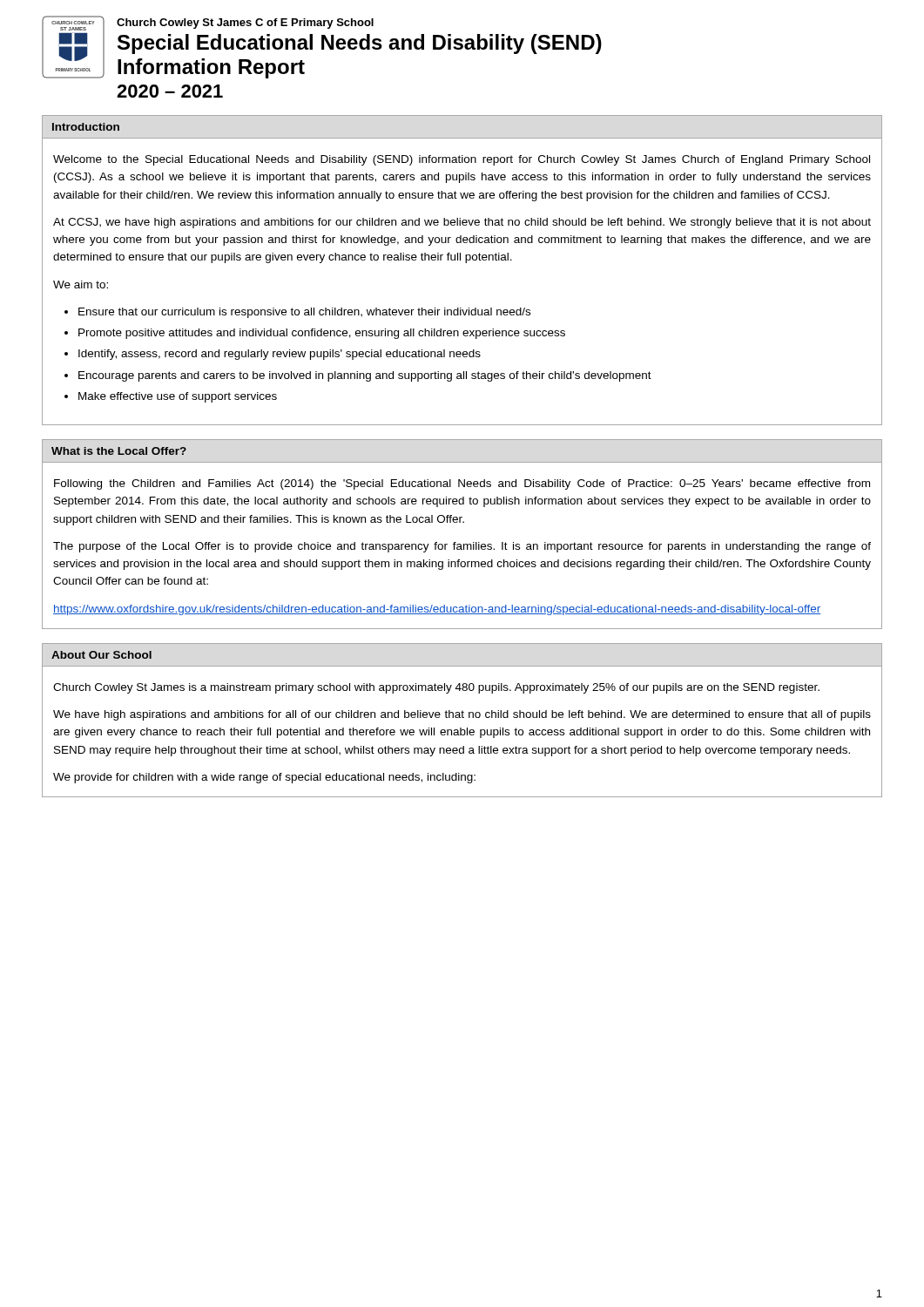Find "Make effective use of support services" on this page
The height and width of the screenshot is (1307, 924).
click(177, 396)
